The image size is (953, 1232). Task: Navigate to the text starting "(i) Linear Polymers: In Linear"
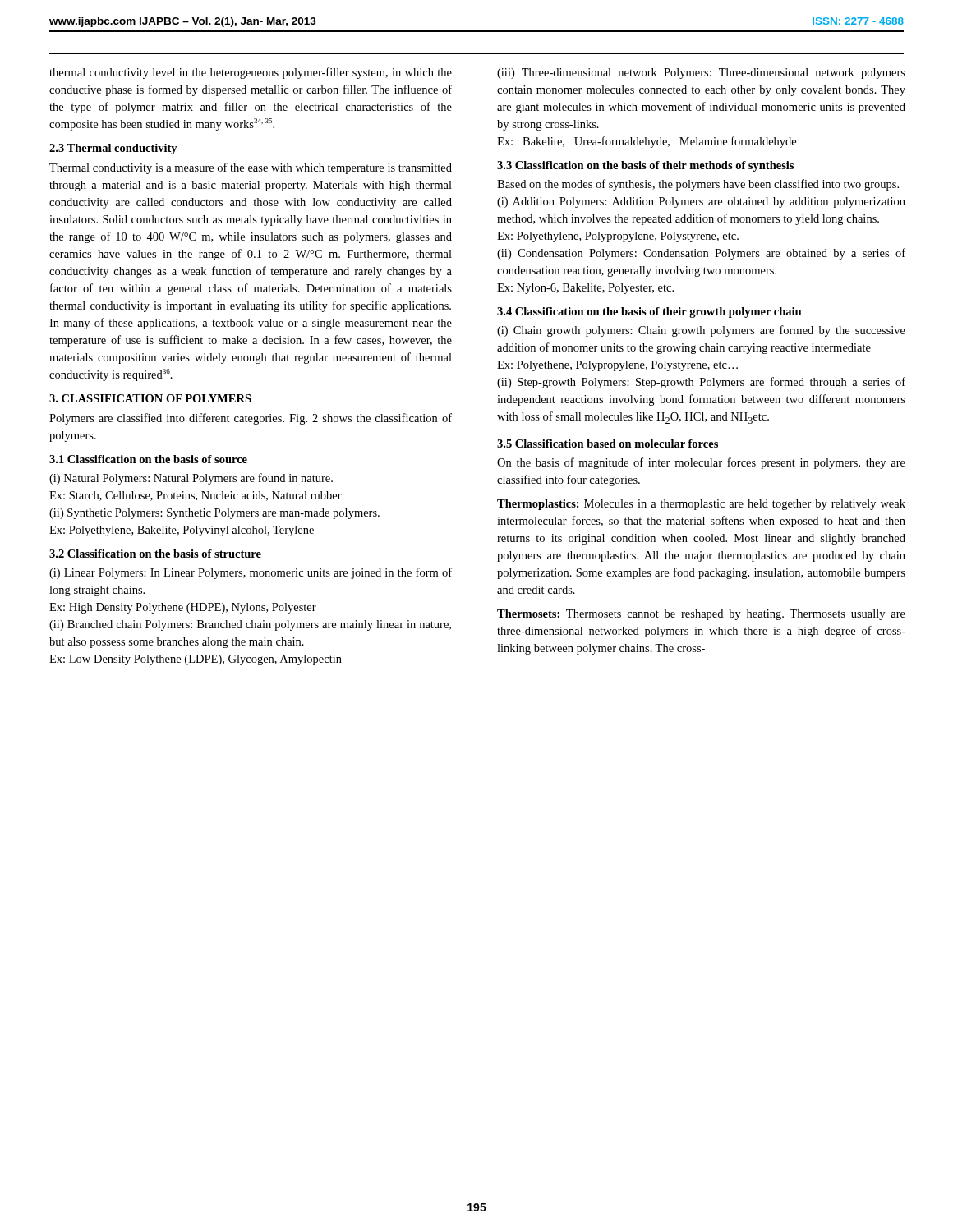(x=251, y=616)
